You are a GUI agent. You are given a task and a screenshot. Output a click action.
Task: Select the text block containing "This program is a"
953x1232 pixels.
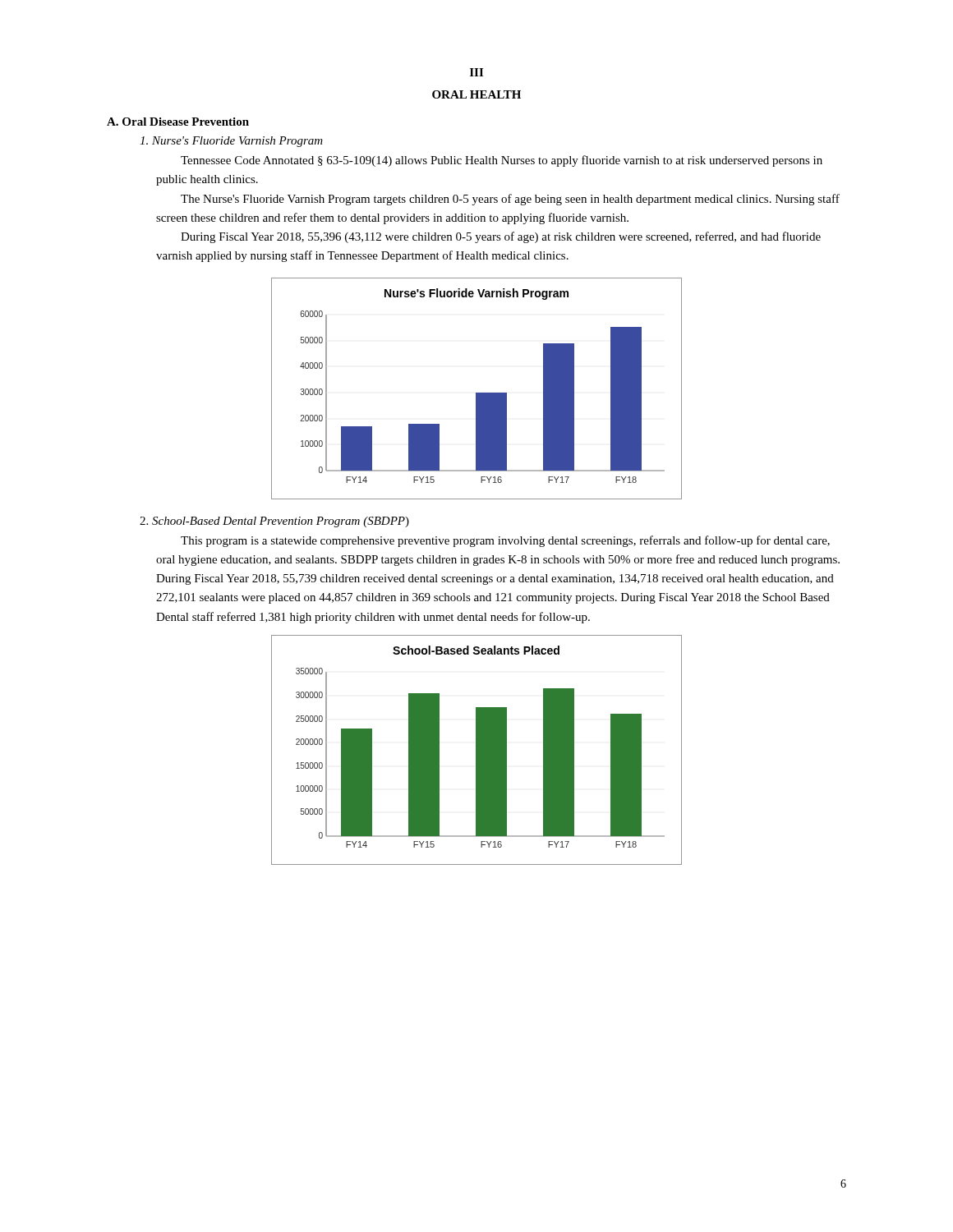coord(498,578)
